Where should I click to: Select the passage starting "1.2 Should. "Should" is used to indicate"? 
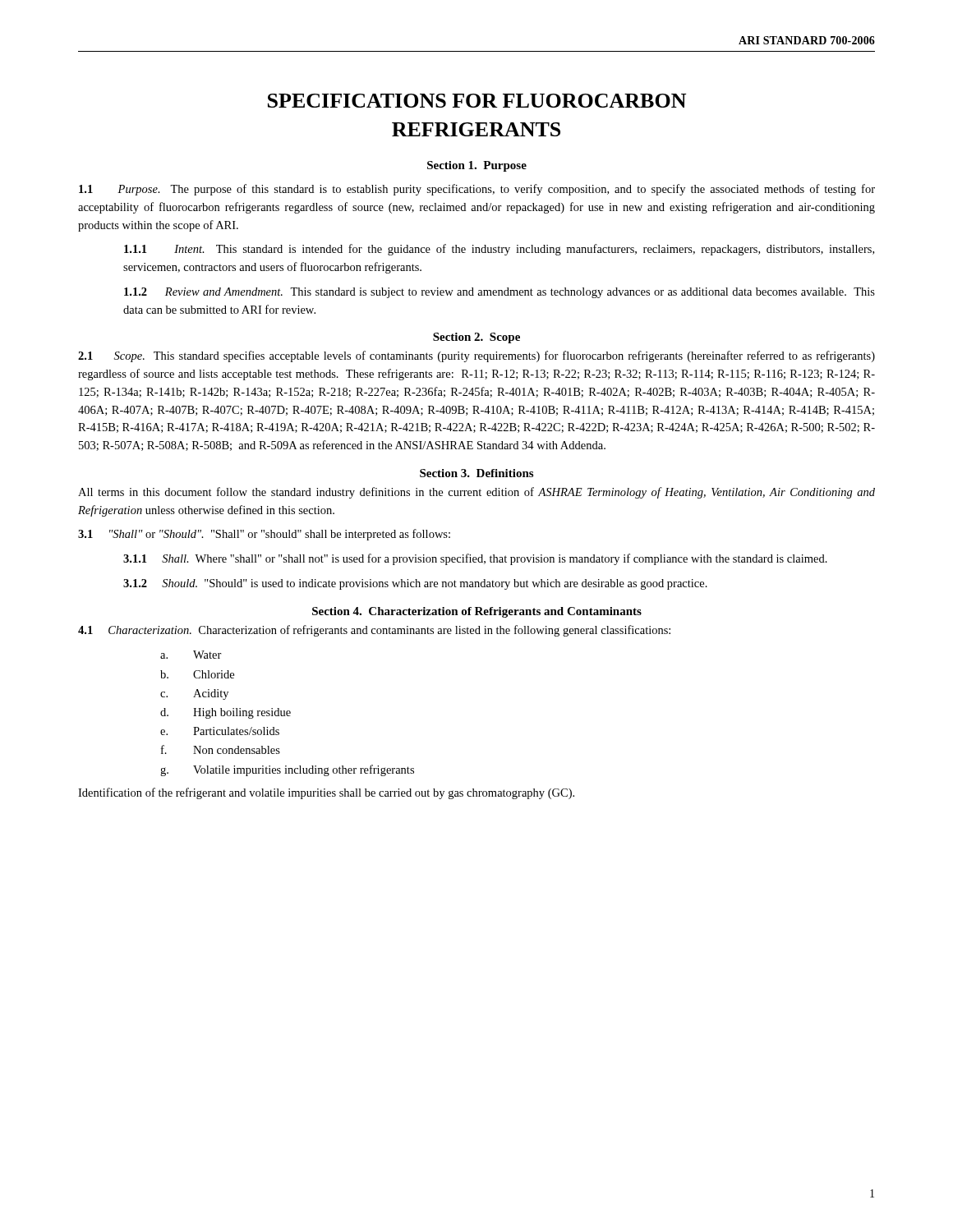pos(415,583)
